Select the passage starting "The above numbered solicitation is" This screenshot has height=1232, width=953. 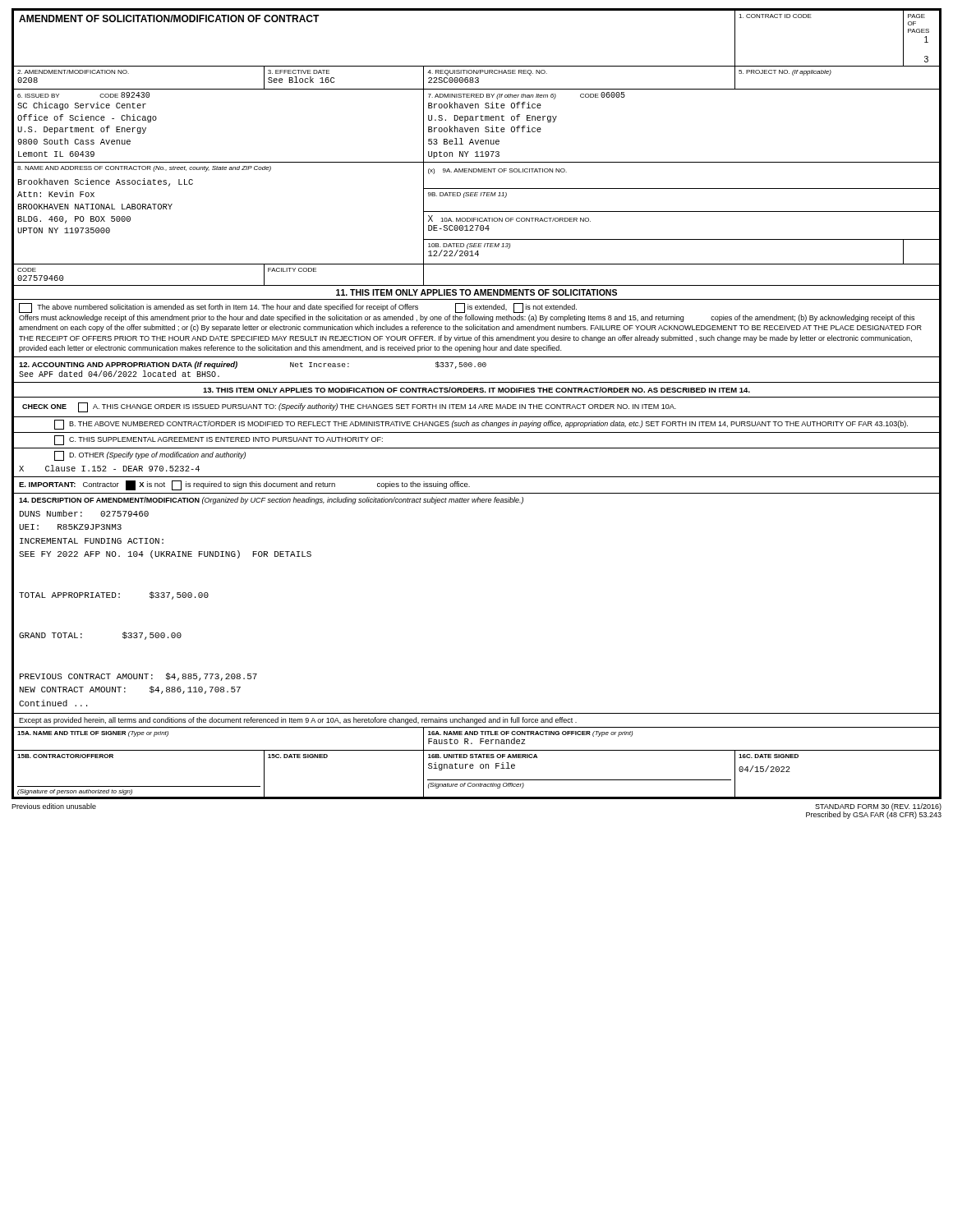tap(470, 328)
